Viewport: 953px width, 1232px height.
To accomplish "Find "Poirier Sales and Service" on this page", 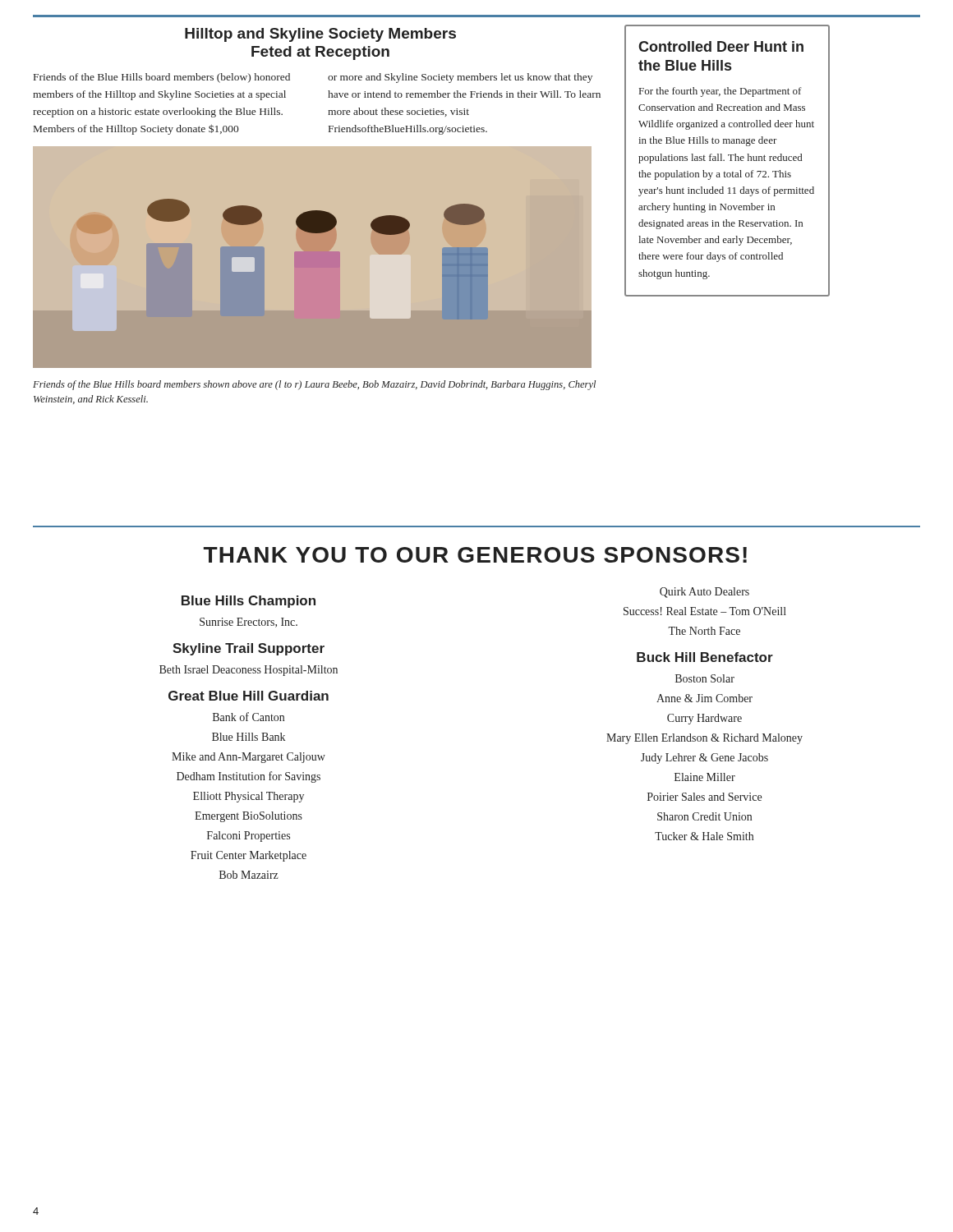I will click(x=704, y=797).
